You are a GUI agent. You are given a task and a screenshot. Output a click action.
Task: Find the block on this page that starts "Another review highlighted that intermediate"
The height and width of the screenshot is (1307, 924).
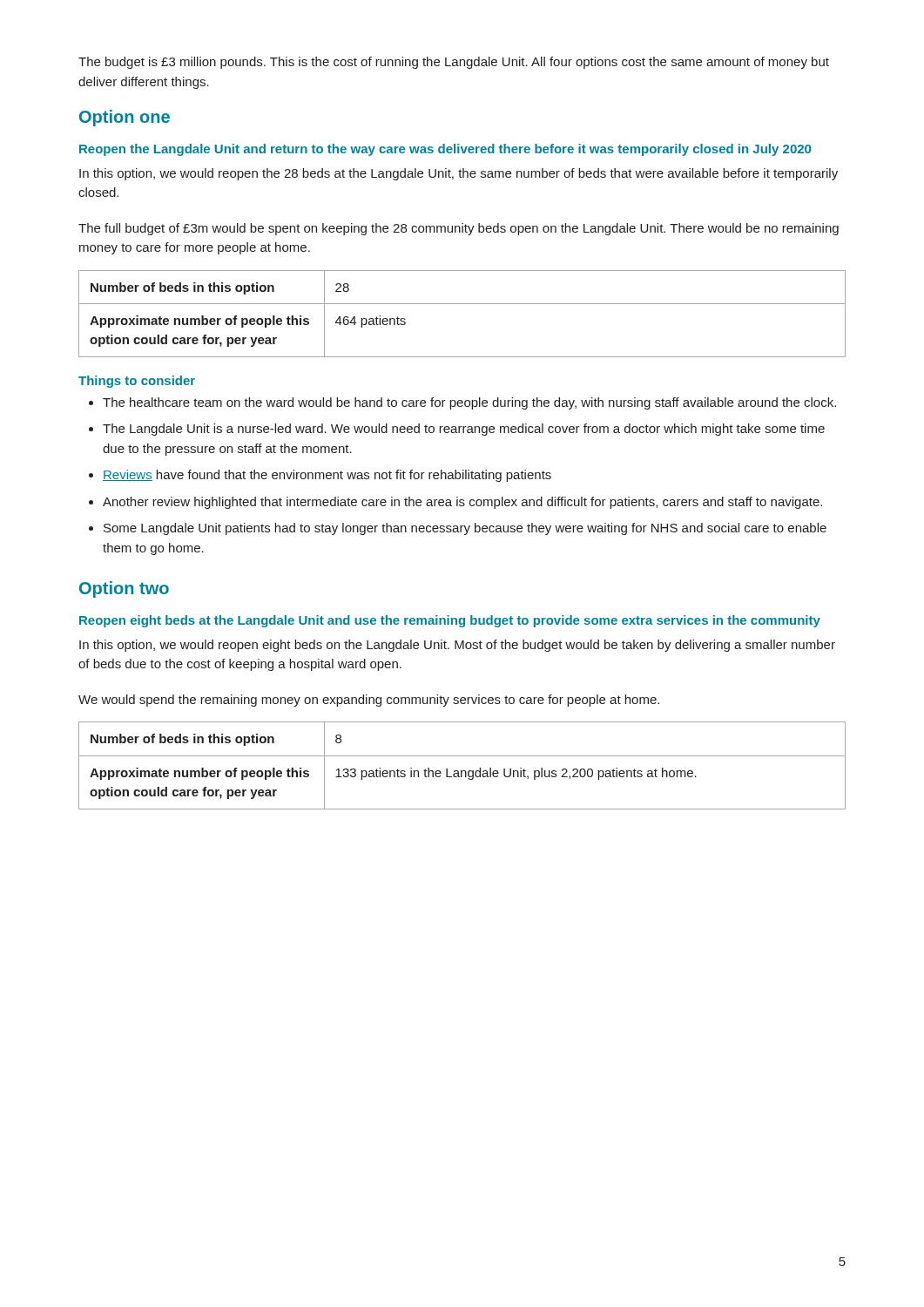pyautogui.click(x=463, y=501)
